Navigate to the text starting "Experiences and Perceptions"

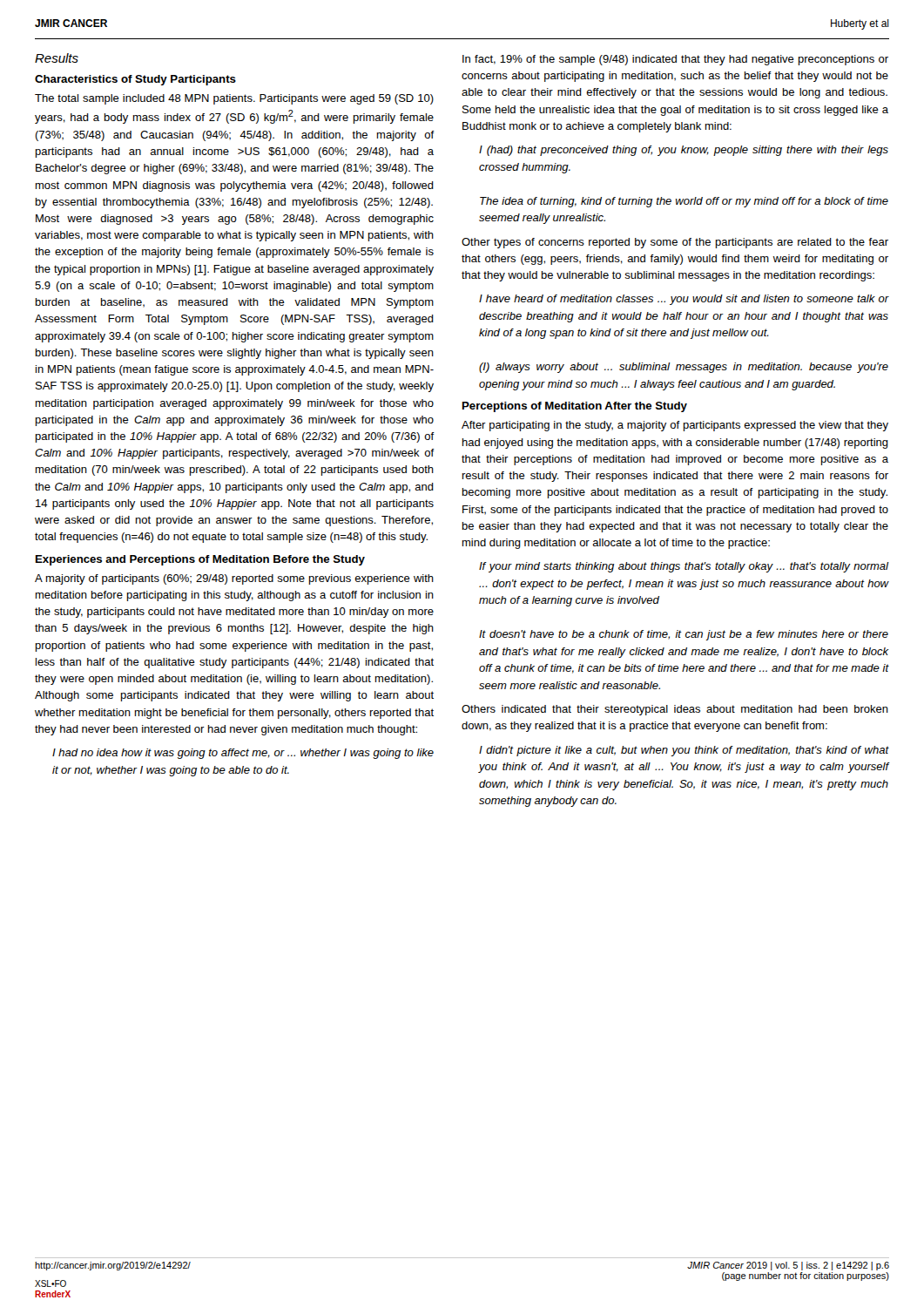click(x=200, y=559)
